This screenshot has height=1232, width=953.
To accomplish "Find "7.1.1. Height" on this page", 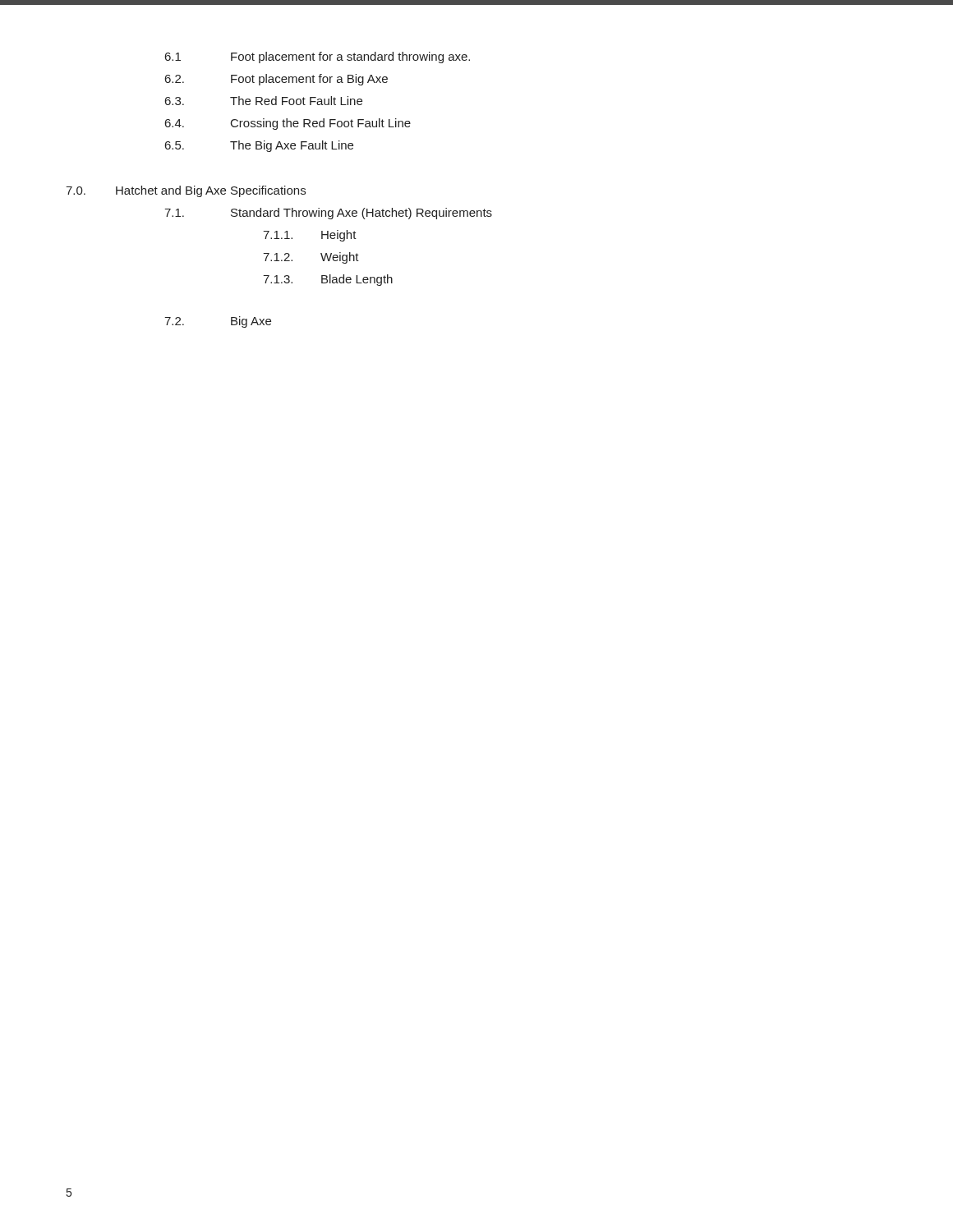I will pyautogui.click(x=276, y=235).
